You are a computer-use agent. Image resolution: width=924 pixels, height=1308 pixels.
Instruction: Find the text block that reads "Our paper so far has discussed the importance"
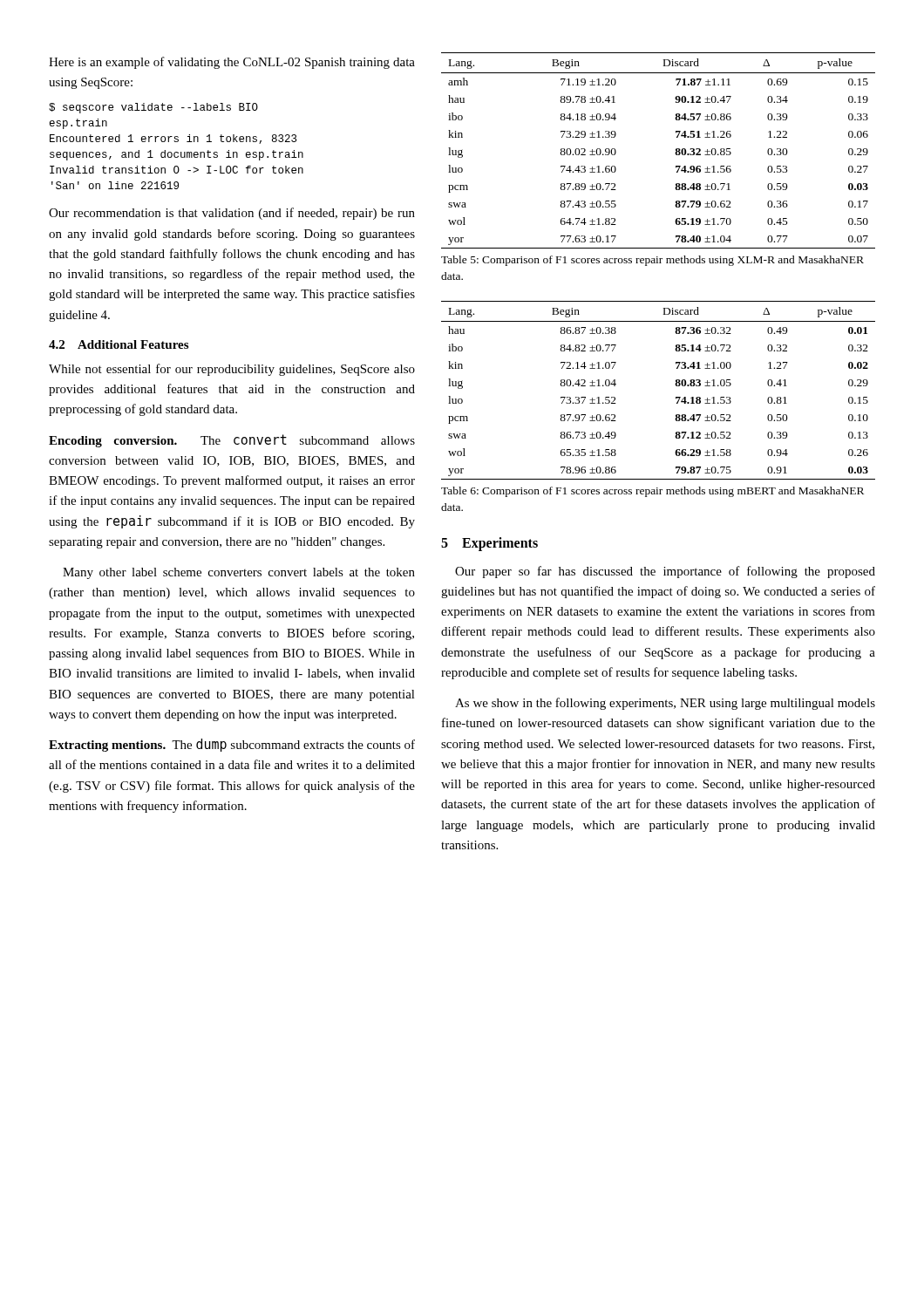click(x=658, y=621)
